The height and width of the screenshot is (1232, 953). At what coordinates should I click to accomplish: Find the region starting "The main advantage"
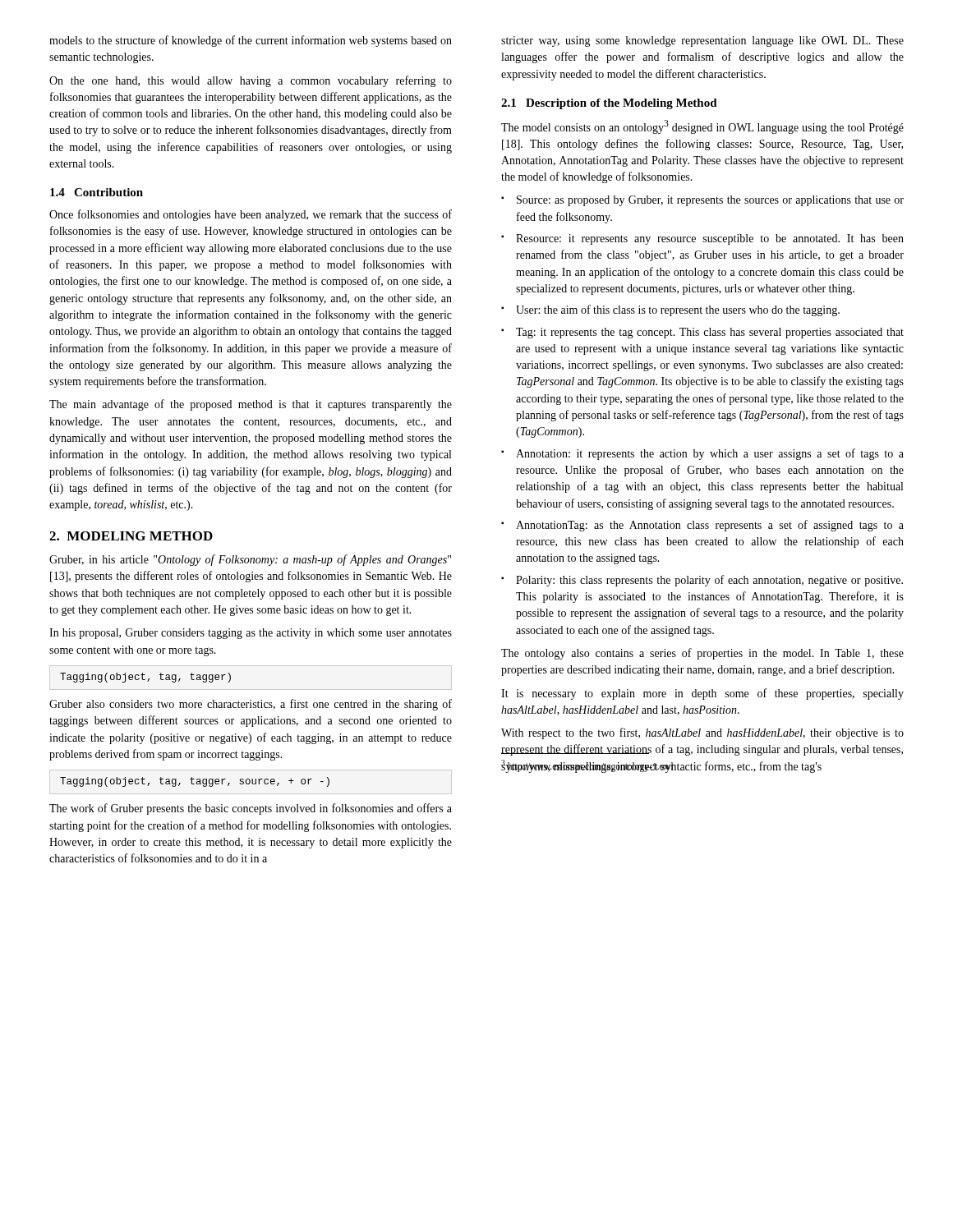(251, 455)
